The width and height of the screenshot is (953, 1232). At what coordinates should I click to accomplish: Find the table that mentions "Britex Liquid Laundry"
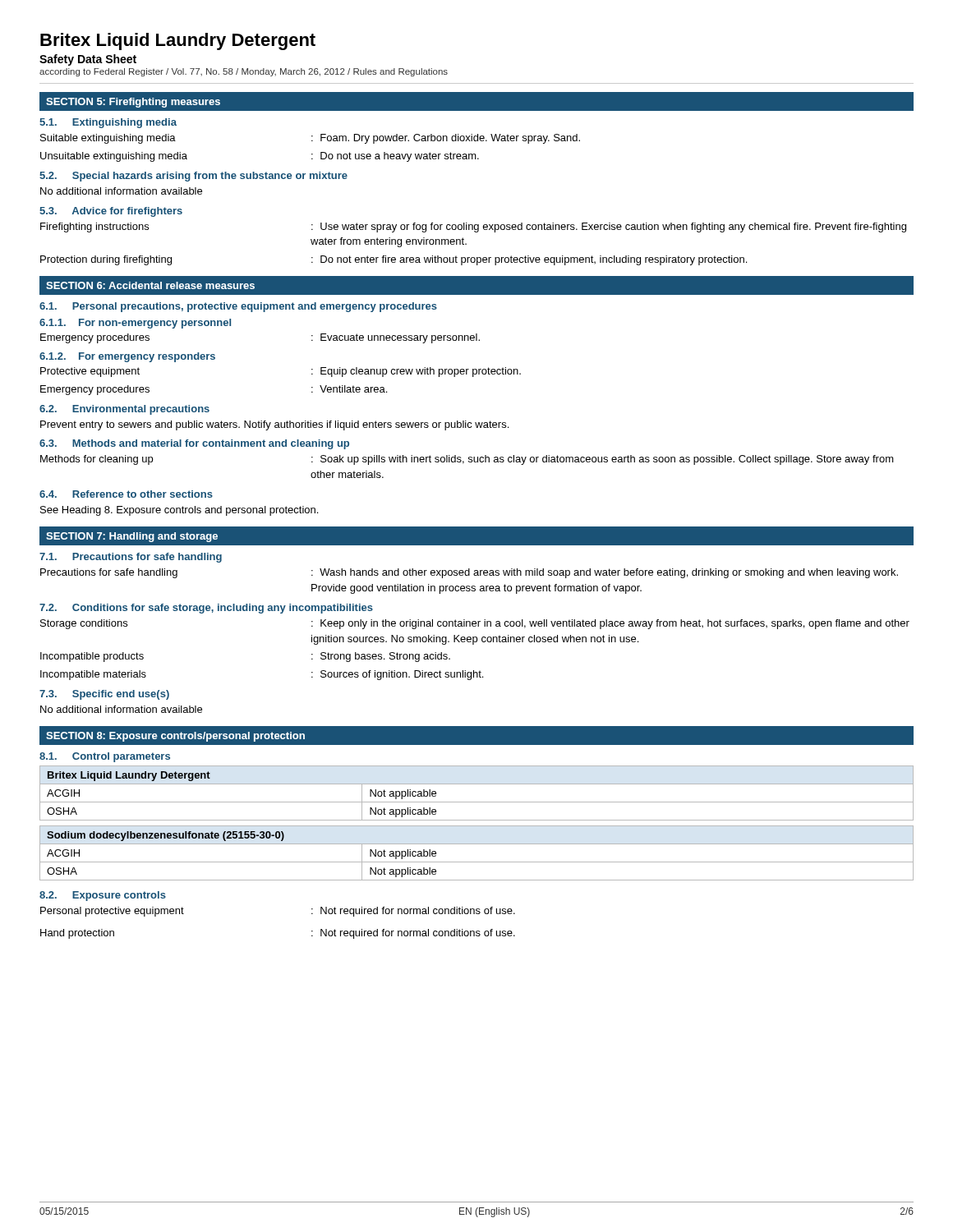pos(476,793)
